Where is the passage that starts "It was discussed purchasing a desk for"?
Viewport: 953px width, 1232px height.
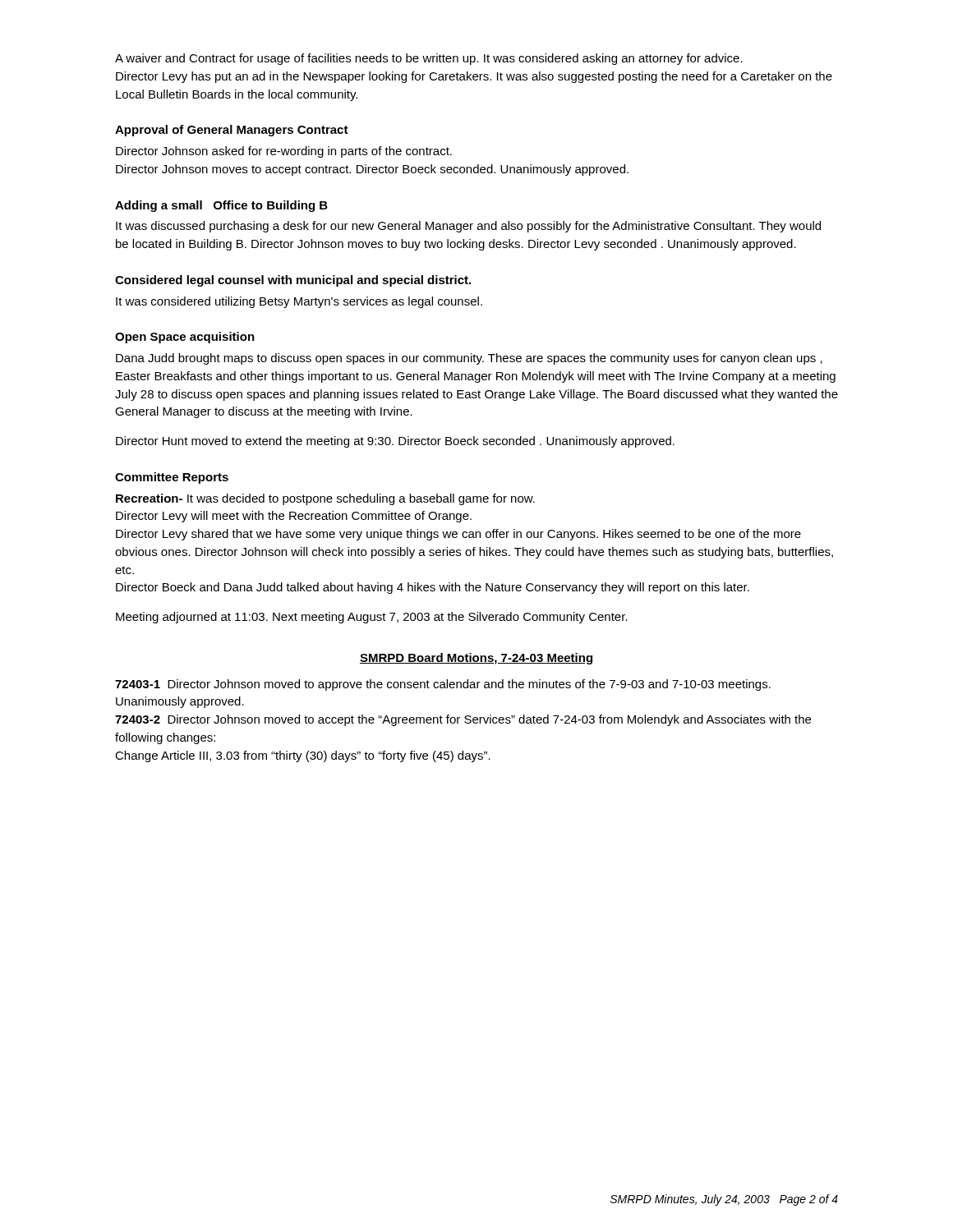point(468,235)
